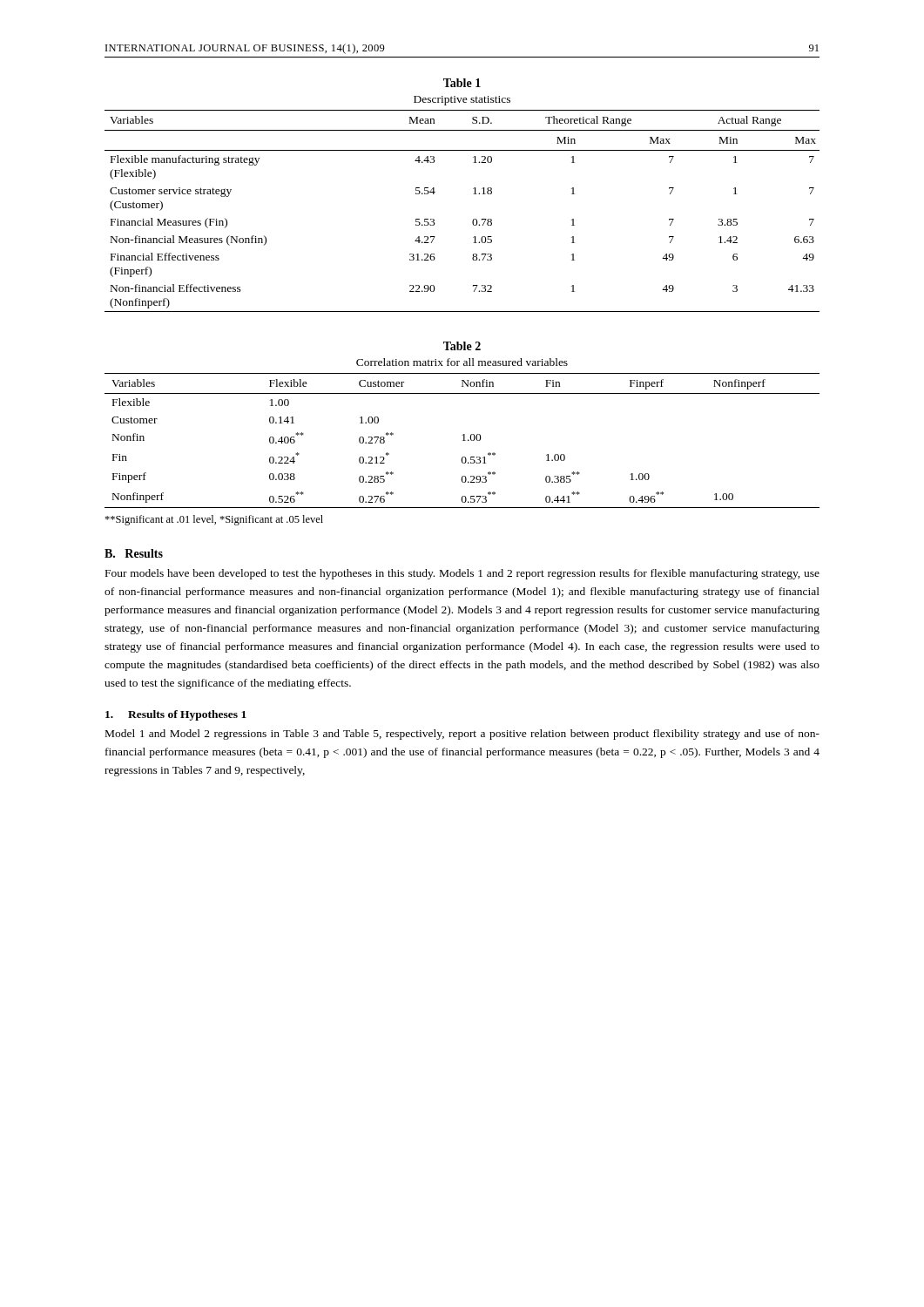Screen dimensions: 1307x924
Task: Find the table that mentions "0.385 **"
Action: point(462,450)
